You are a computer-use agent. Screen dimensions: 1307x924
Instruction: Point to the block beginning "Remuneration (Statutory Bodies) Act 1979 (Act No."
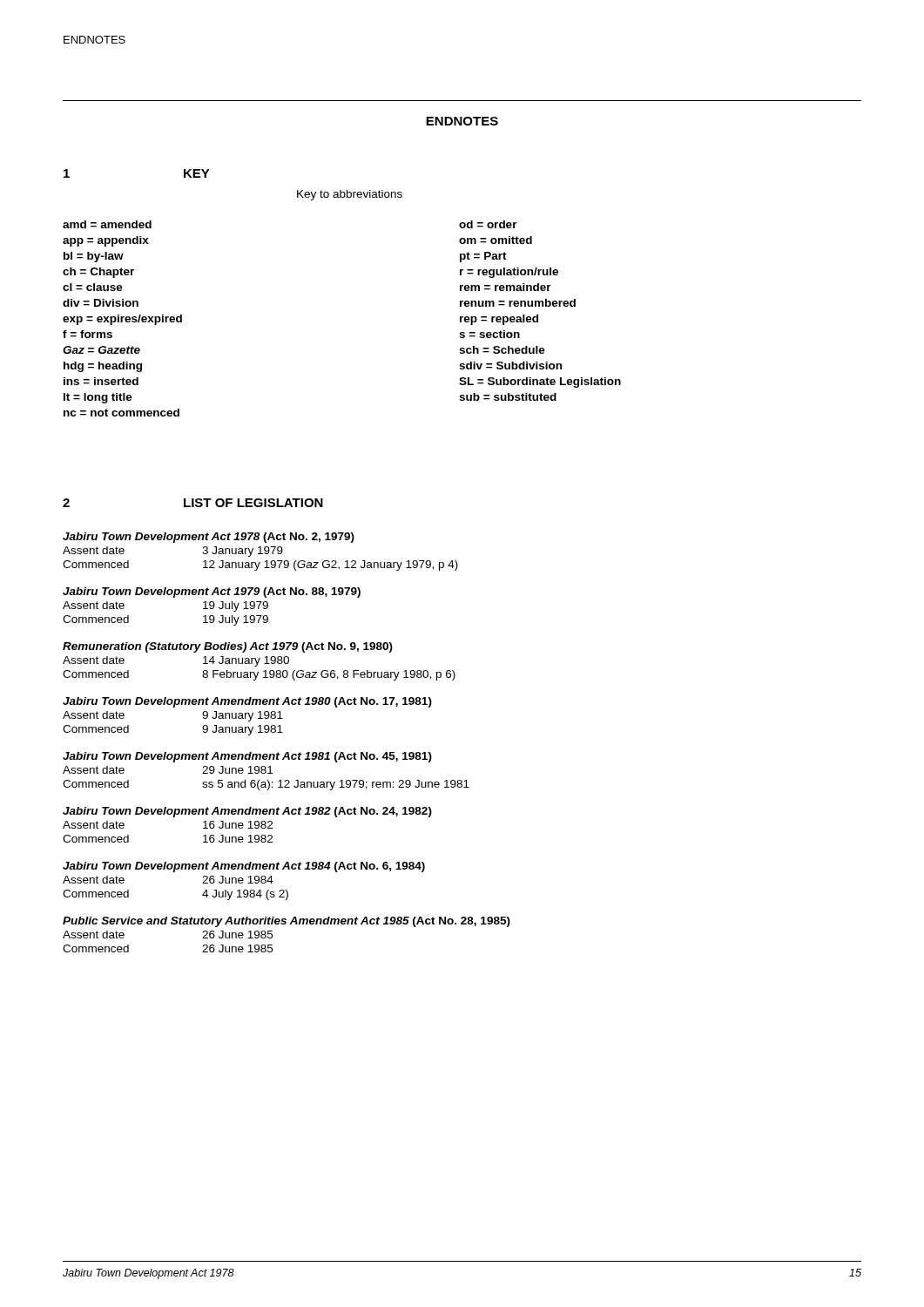point(228,647)
